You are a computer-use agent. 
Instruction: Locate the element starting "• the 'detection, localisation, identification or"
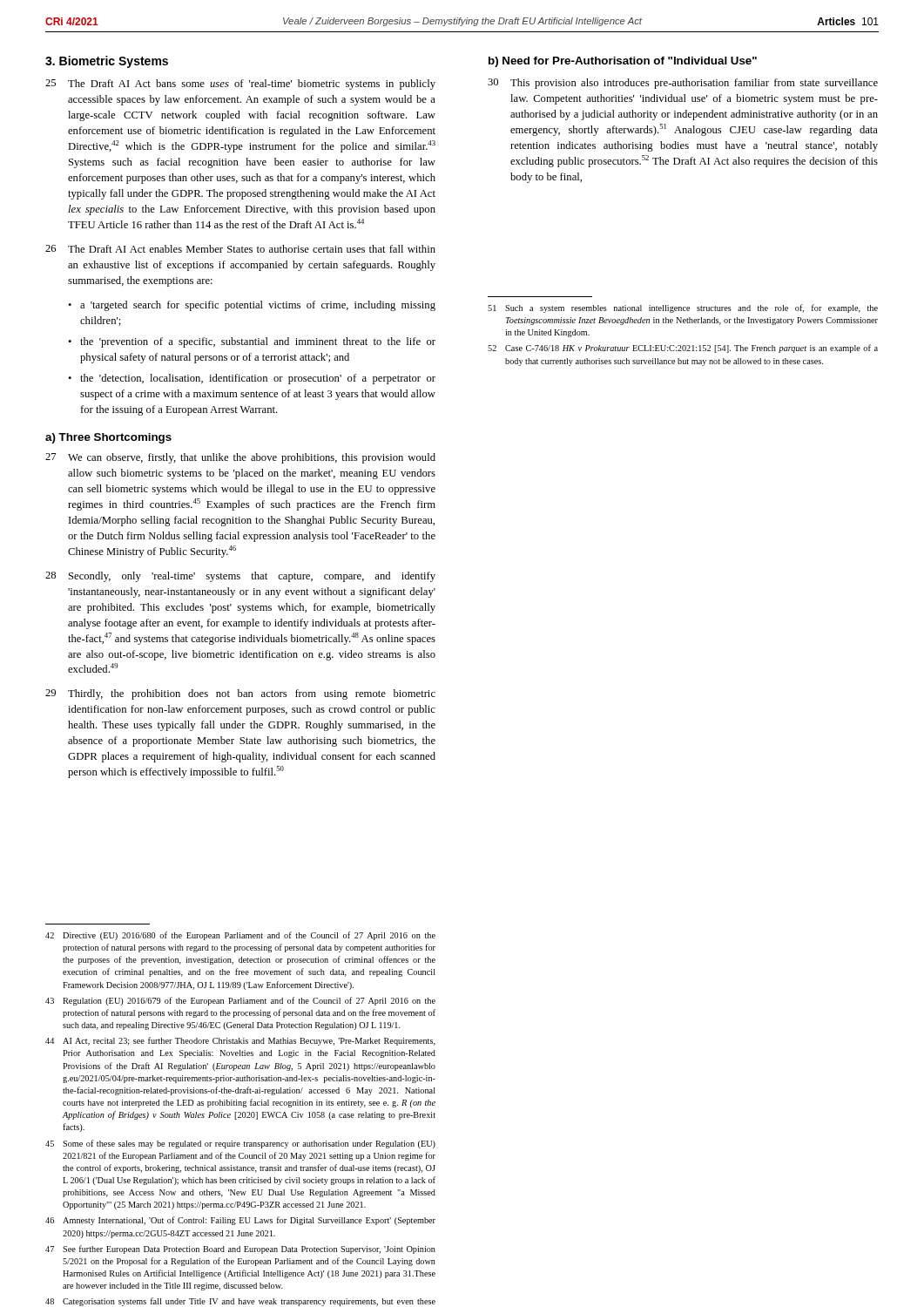point(252,394)
